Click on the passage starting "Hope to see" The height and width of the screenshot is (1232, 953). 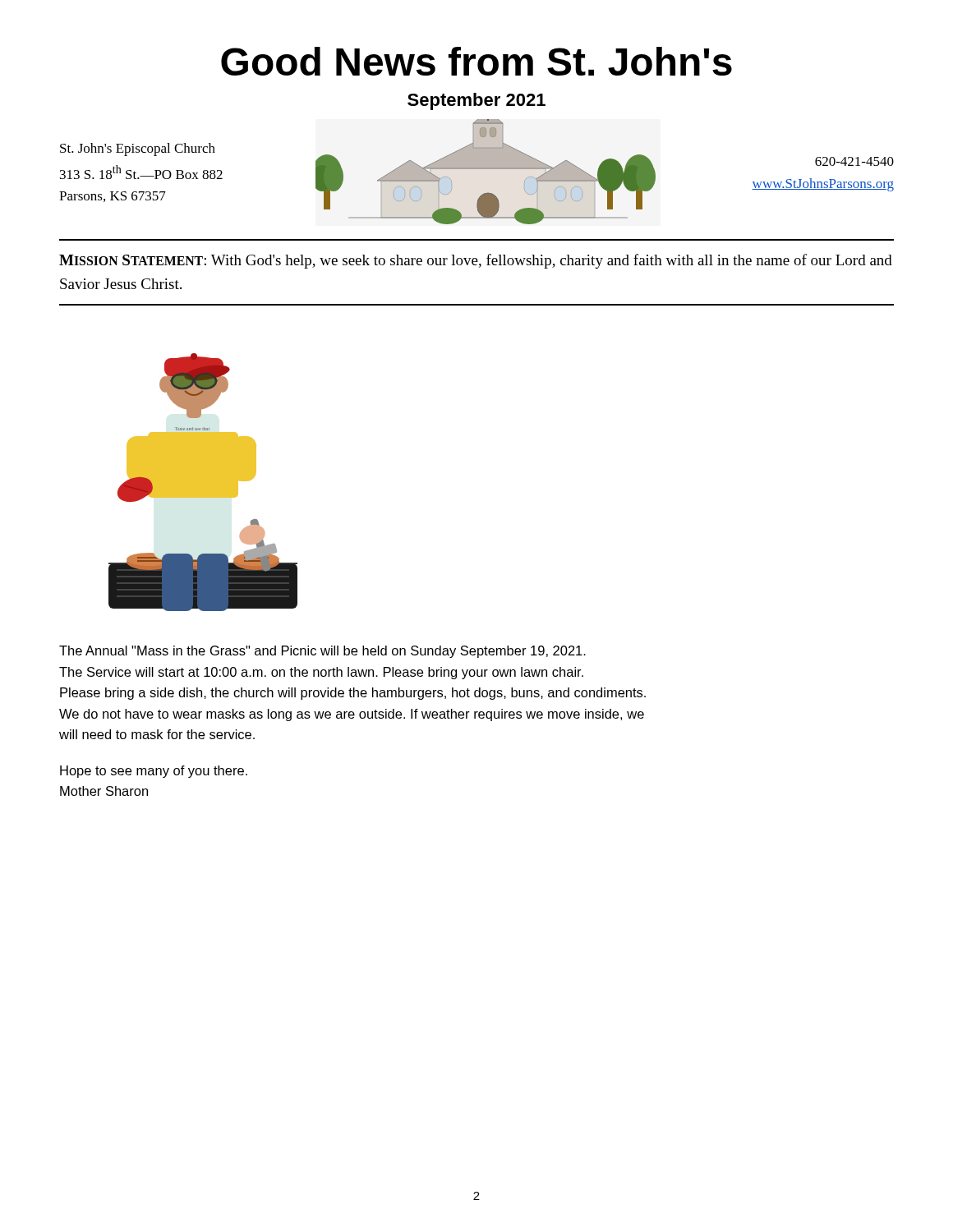pos(154,781)
